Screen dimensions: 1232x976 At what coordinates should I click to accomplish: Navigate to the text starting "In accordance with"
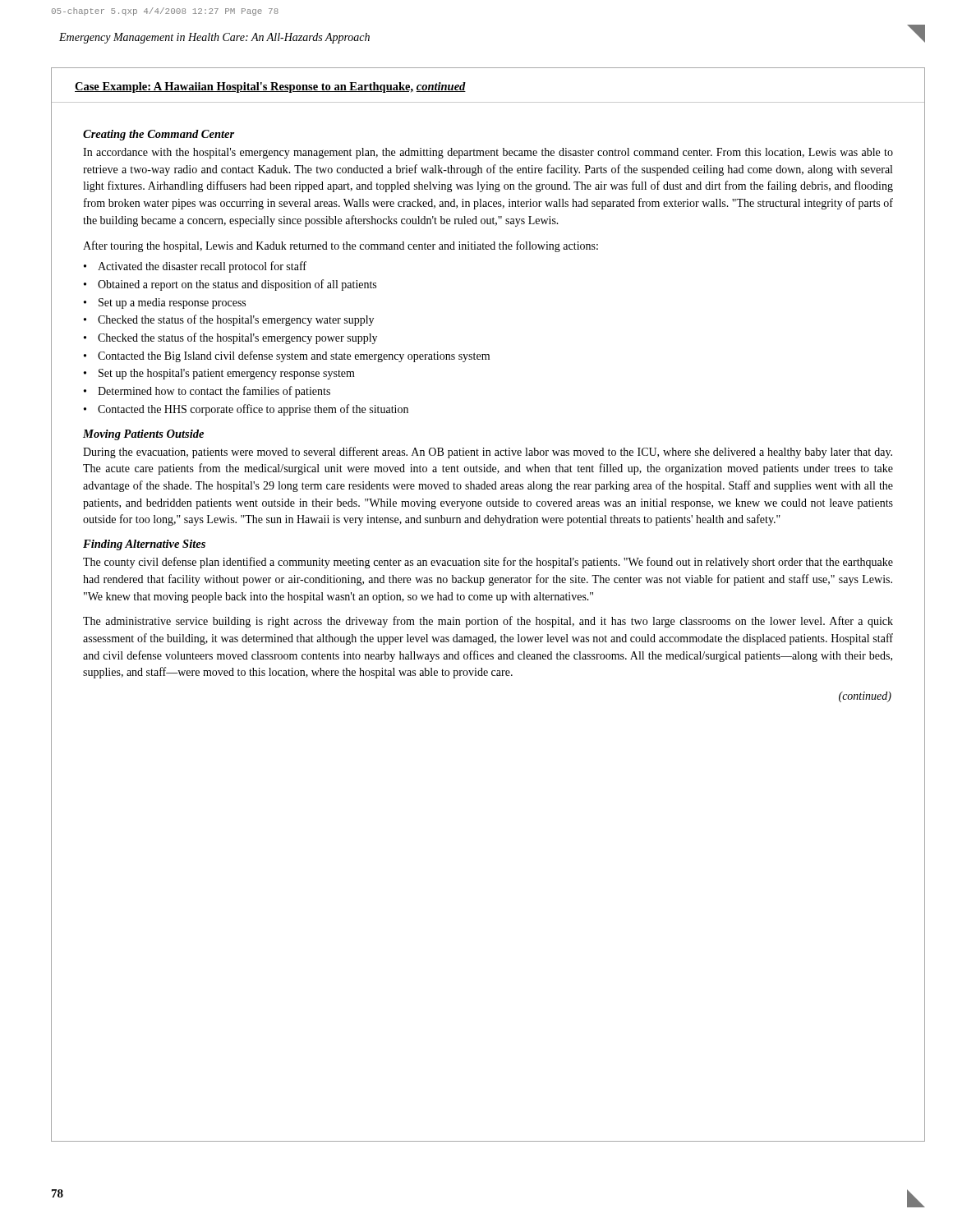pos(488,186)
